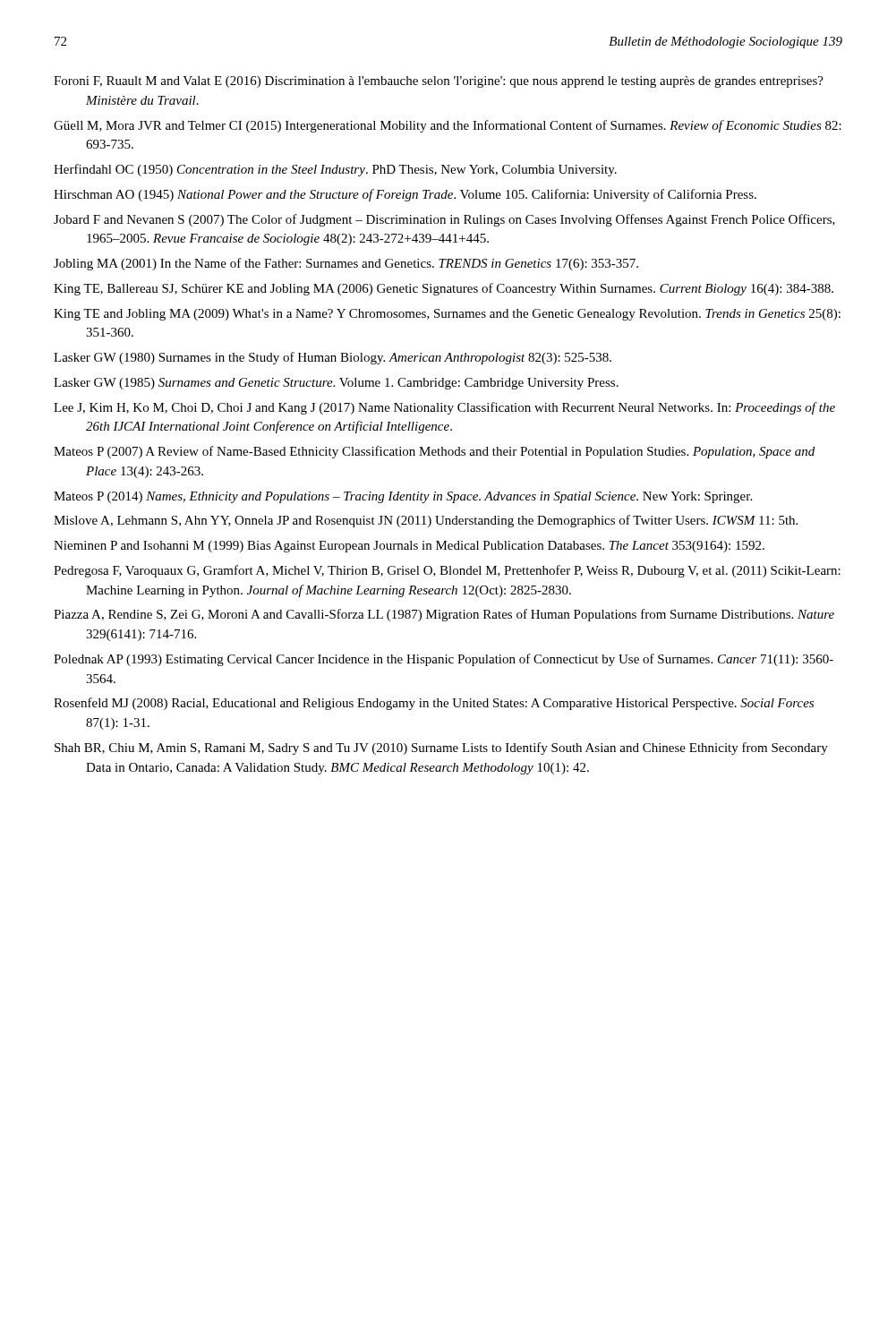Navigate to the passage starting "Mateos P (2014) Names, Ethnicity and Populations"
896x1343 pixels.
click(403, 496)
